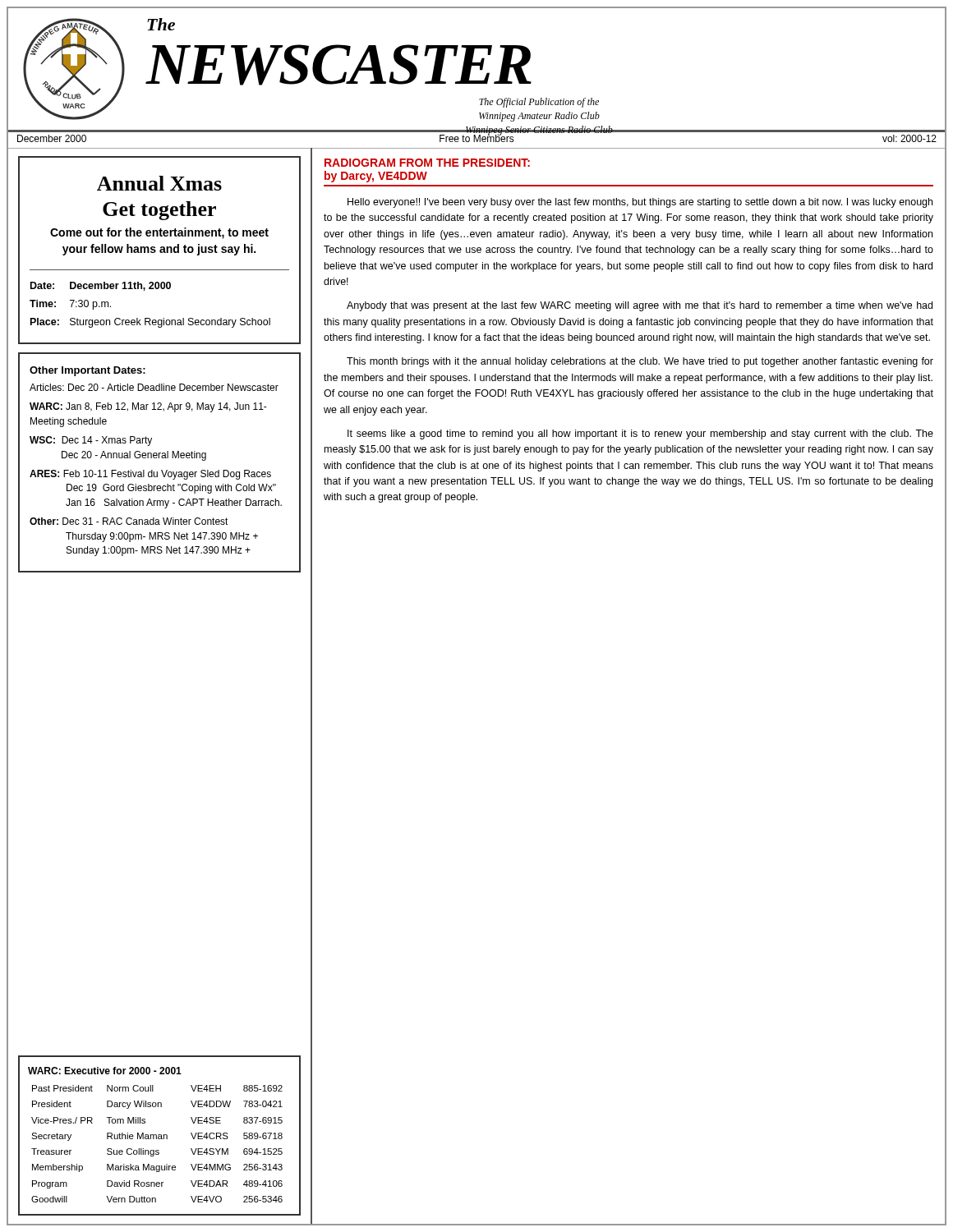The width and height of the screenshot is (953, 1232).
Task: Click on the text starting "It seems like a good time to"
Action: [629, 465]
